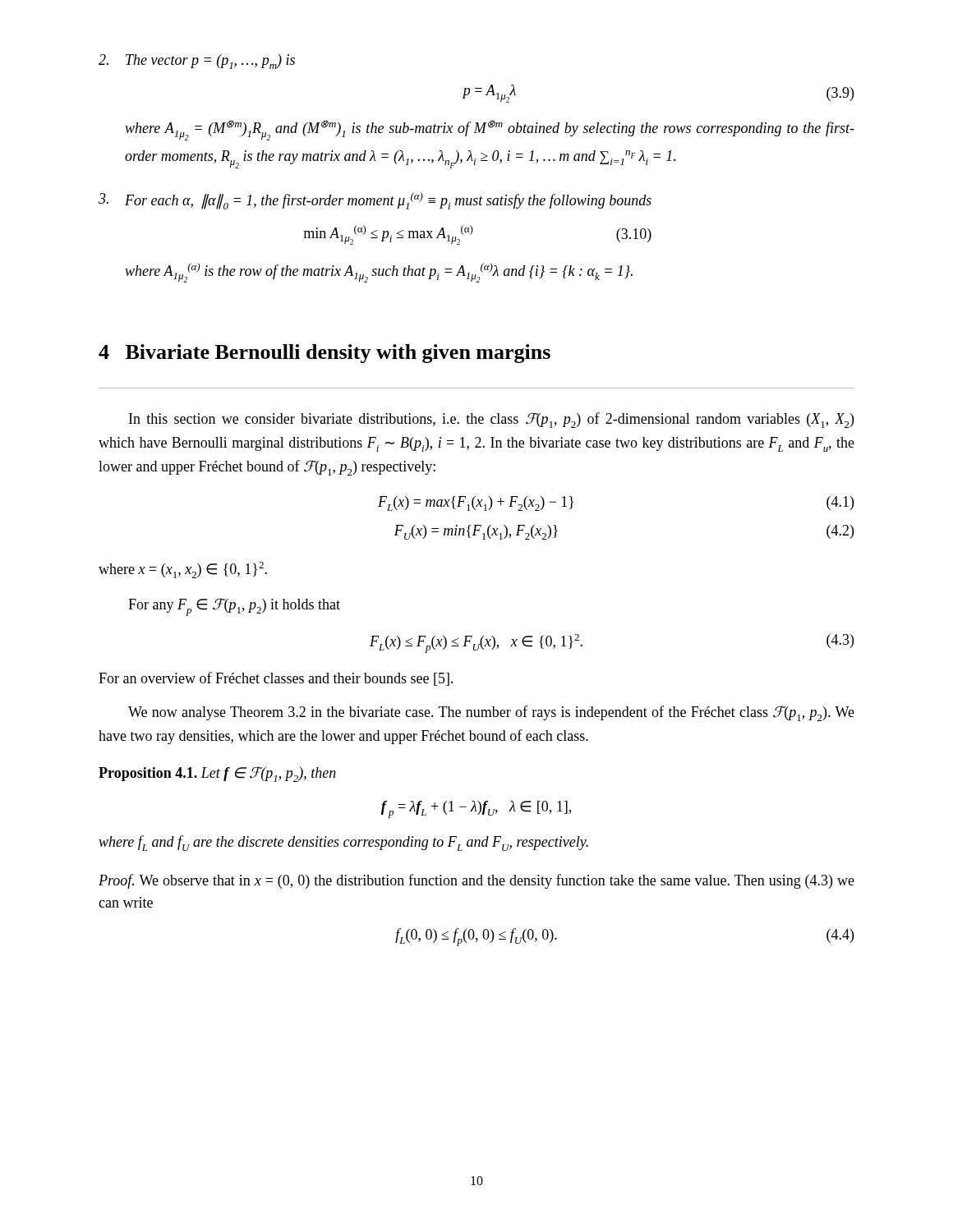Locate the block of text that opens with "Proof. We observe that in x = (0,"
The height and width of the screenshot is (1232, 953).
coord(476,892)
